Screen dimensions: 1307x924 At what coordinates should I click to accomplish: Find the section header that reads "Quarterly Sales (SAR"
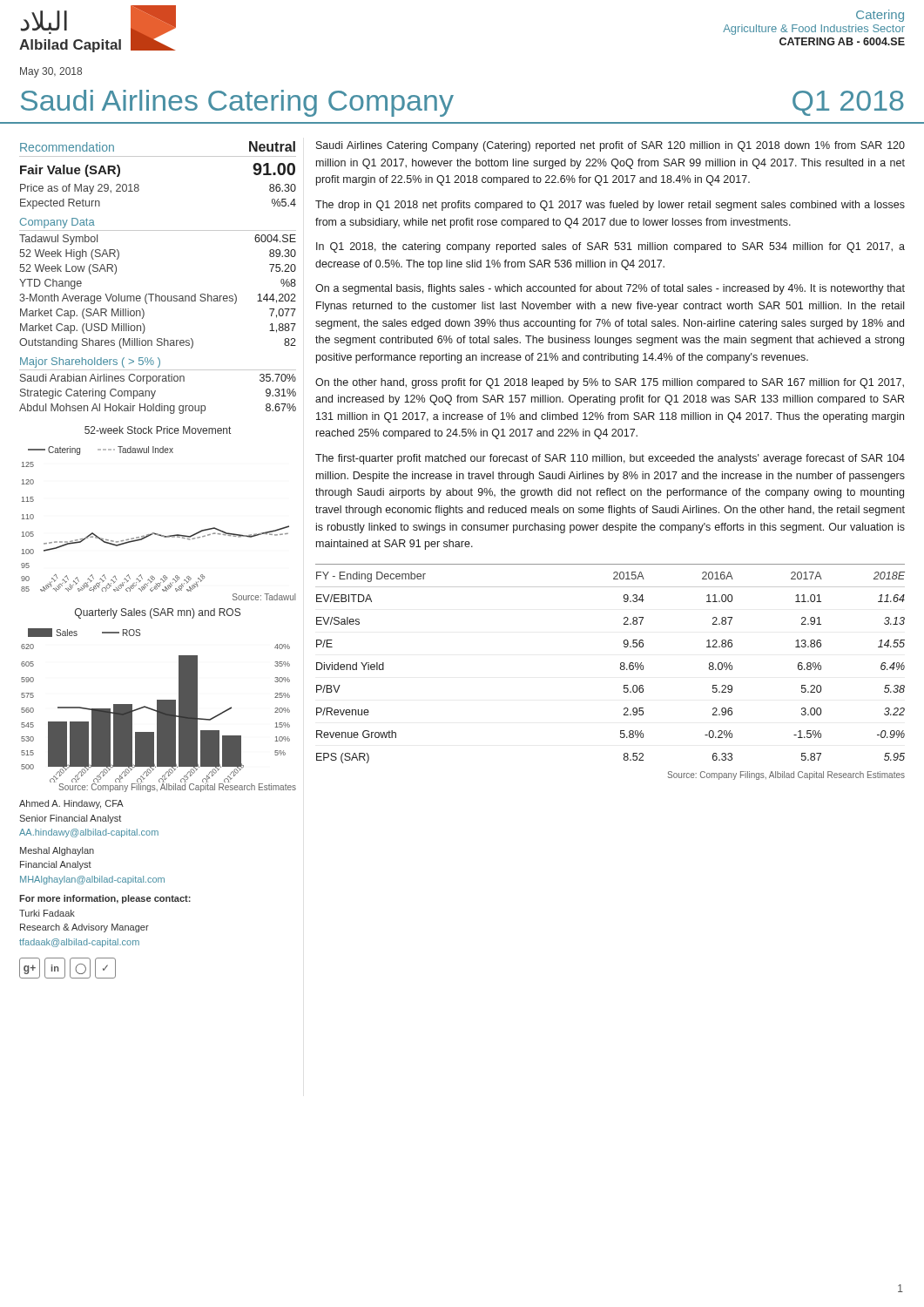tap(158, 613)
